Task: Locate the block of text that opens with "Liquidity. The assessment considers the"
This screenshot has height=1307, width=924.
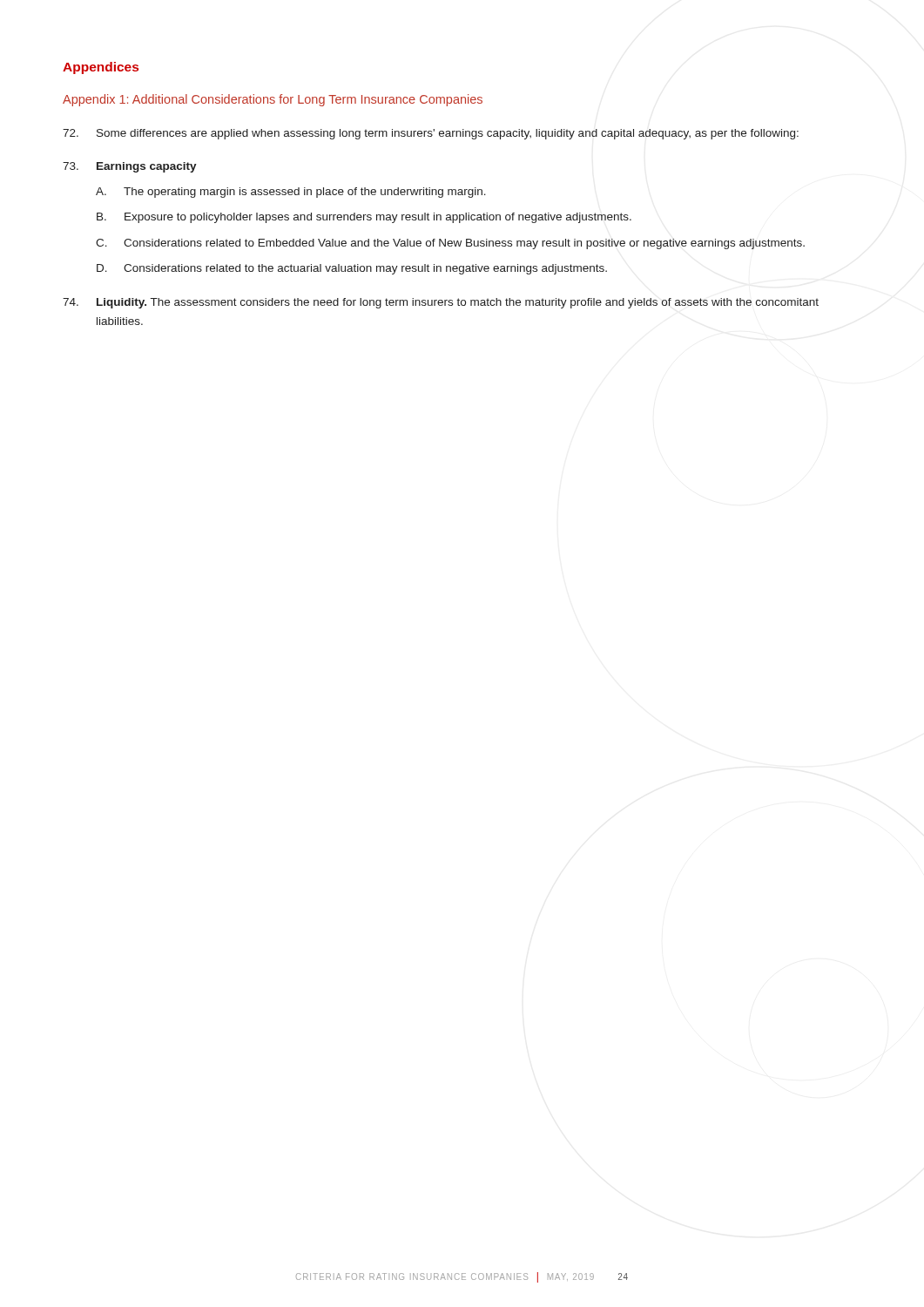Action: click(x=462, y=312)
